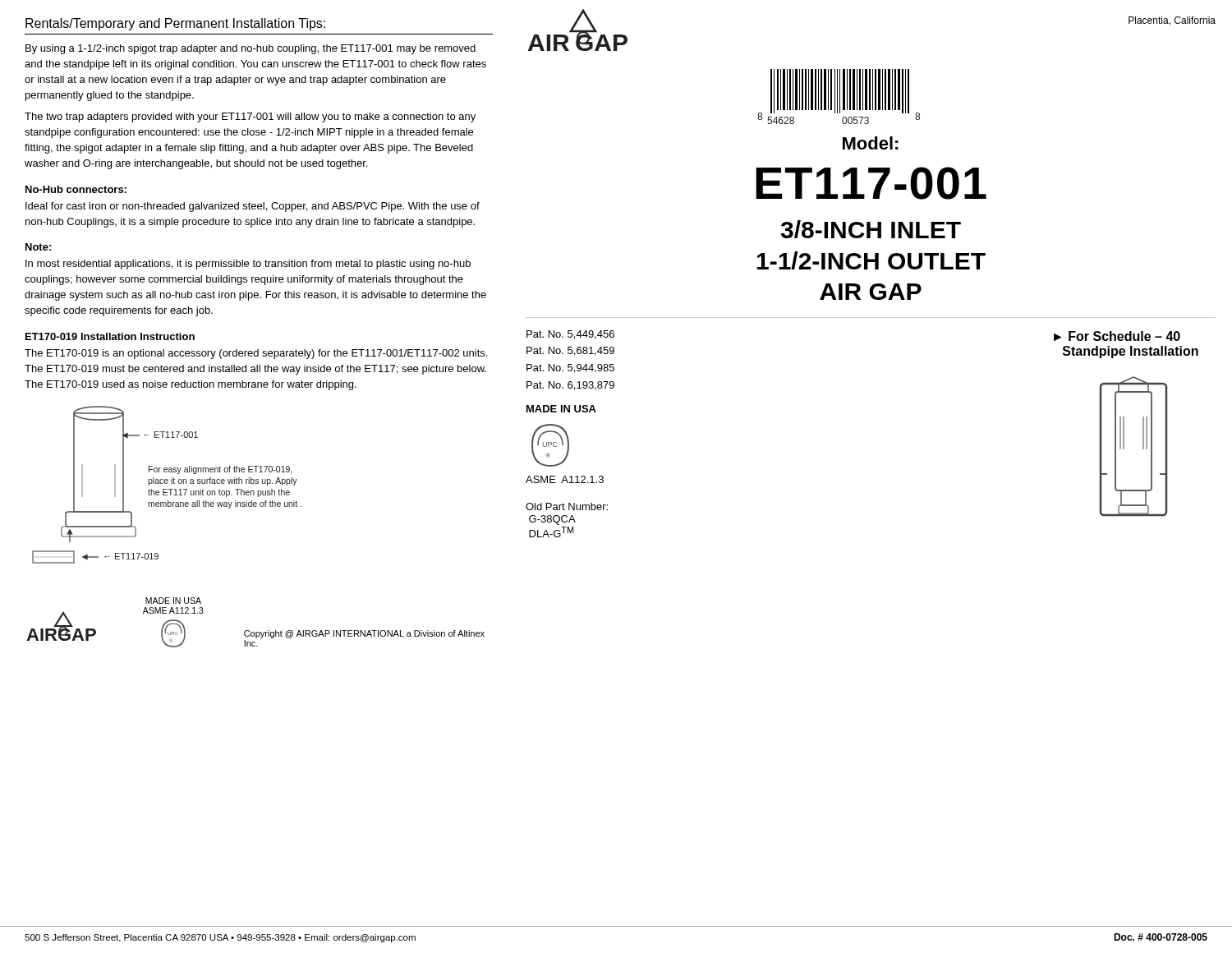This screenshot has height=953, width=1232.
Task: Navigate to the text block starting "MADE IN USA"
Action: coord(561,408)
